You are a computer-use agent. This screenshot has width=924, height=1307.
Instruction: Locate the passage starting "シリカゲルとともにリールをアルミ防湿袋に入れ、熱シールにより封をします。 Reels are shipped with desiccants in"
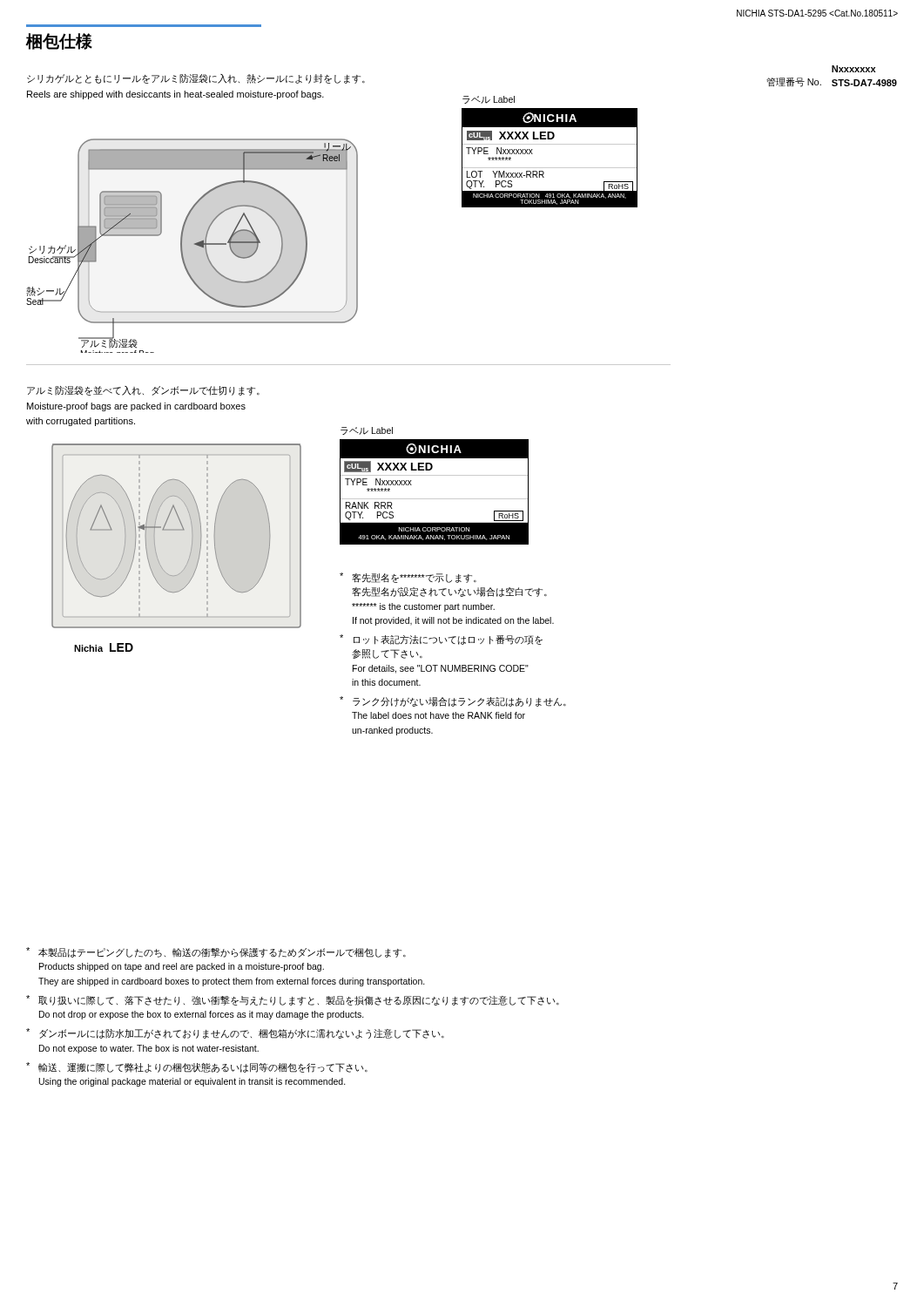pos(199,86)
